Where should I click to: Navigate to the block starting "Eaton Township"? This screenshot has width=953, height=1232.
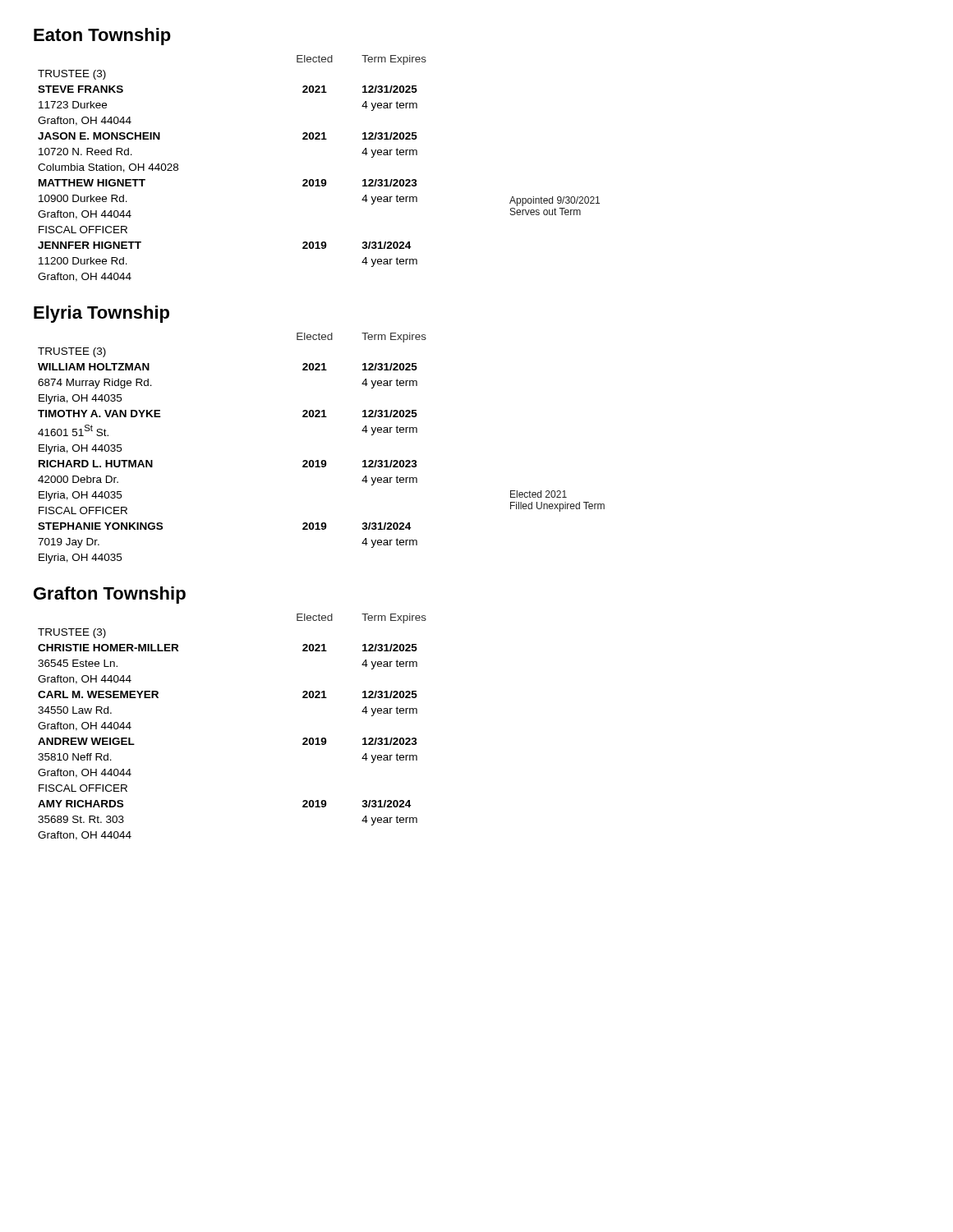coord(102,35)
